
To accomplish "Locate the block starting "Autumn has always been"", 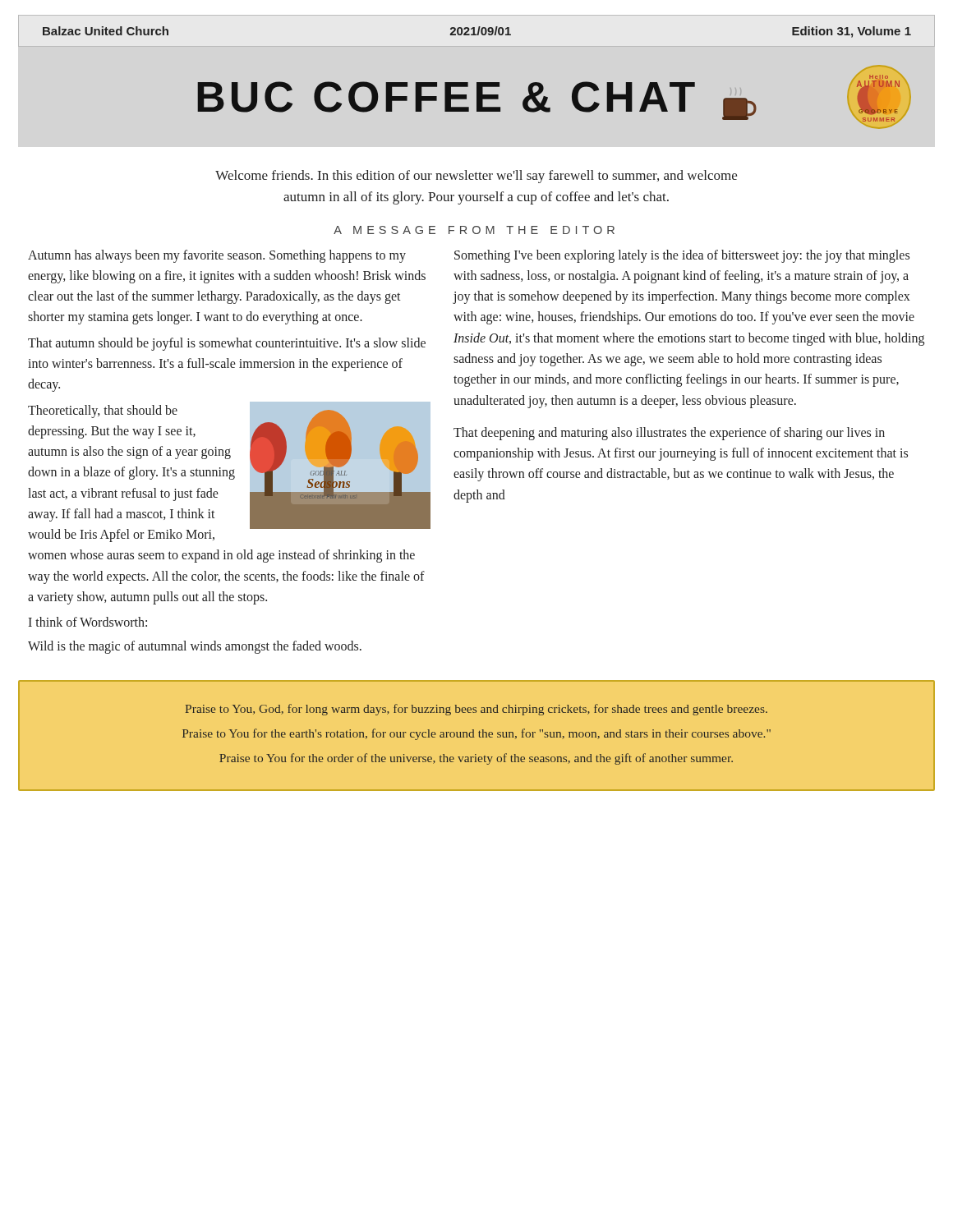I will 229,451.
